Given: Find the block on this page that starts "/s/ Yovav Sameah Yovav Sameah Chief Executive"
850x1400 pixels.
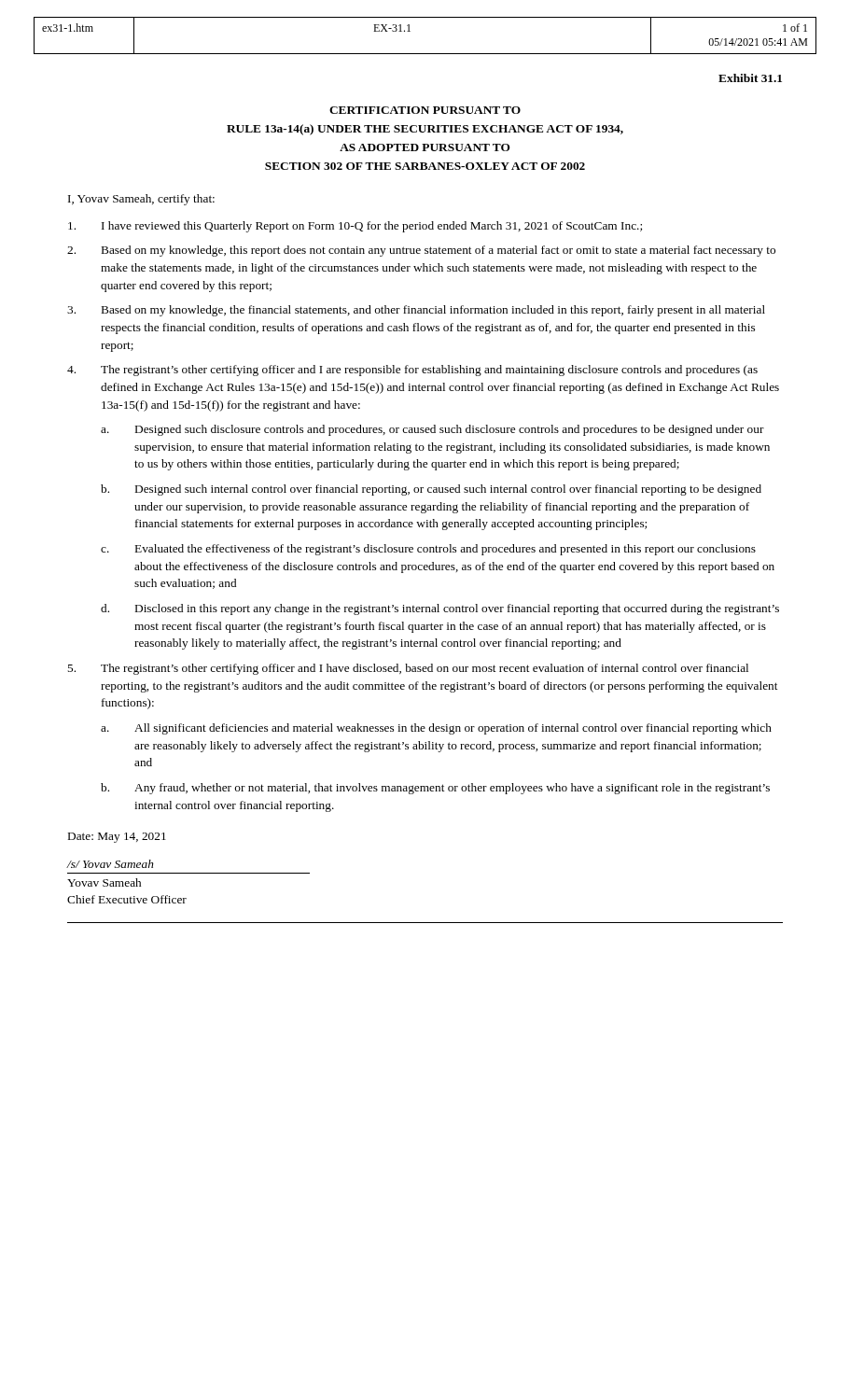Looking at the screenshot, I should (x=110, y=864).
